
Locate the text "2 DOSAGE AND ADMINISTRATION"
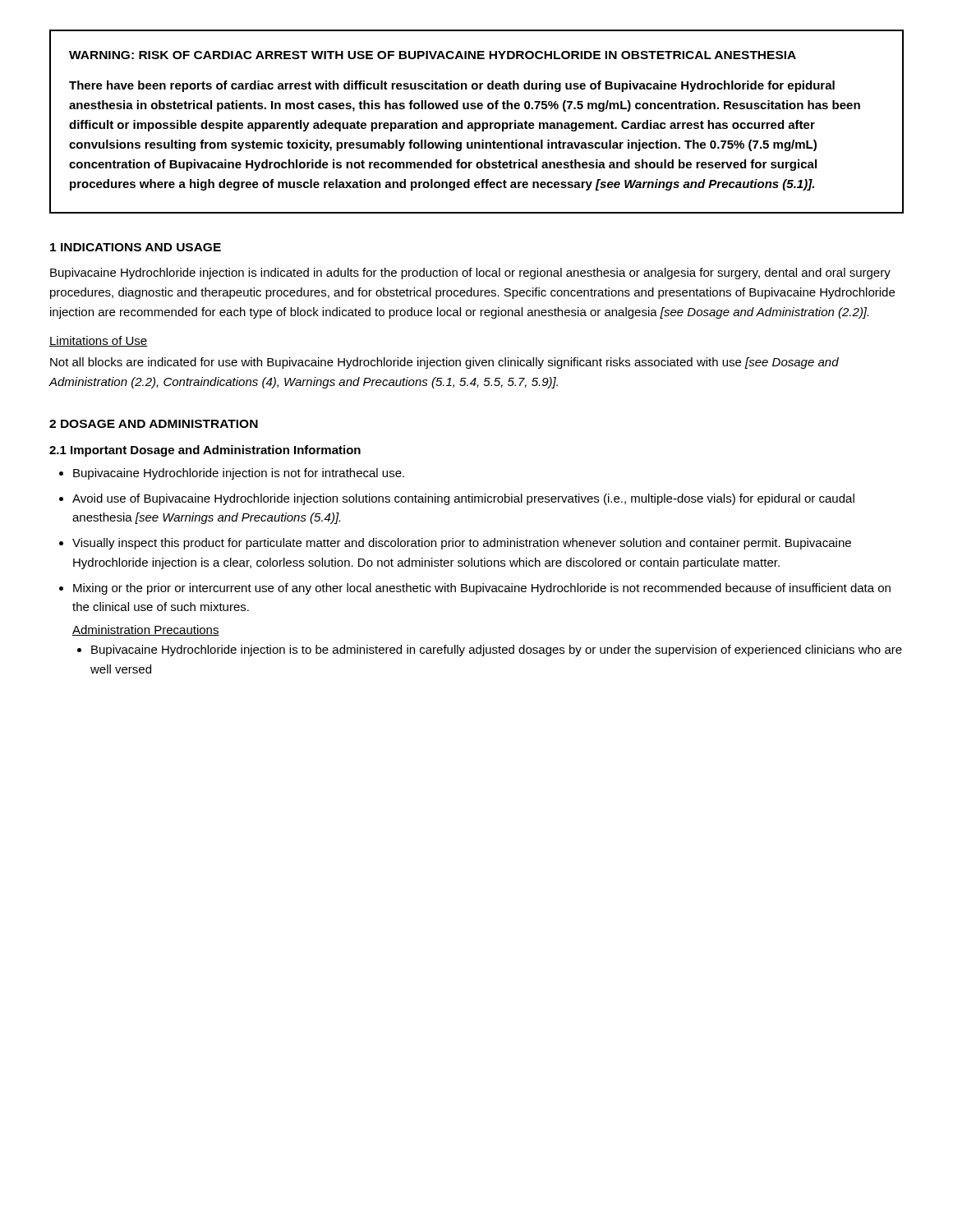(154, 423)
